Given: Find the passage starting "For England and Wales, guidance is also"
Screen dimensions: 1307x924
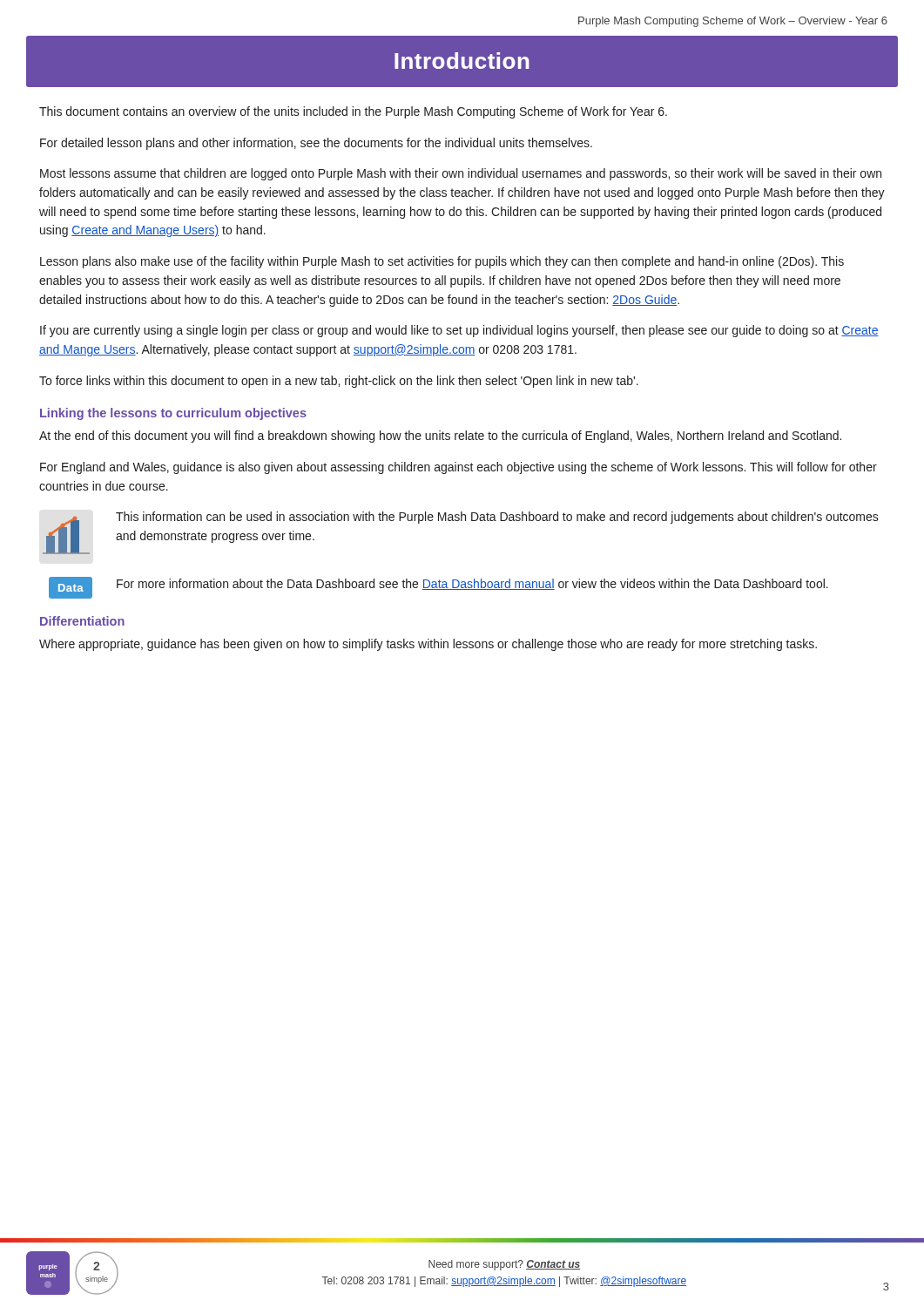Looking at the screenshot, I should tap(462, 477).
